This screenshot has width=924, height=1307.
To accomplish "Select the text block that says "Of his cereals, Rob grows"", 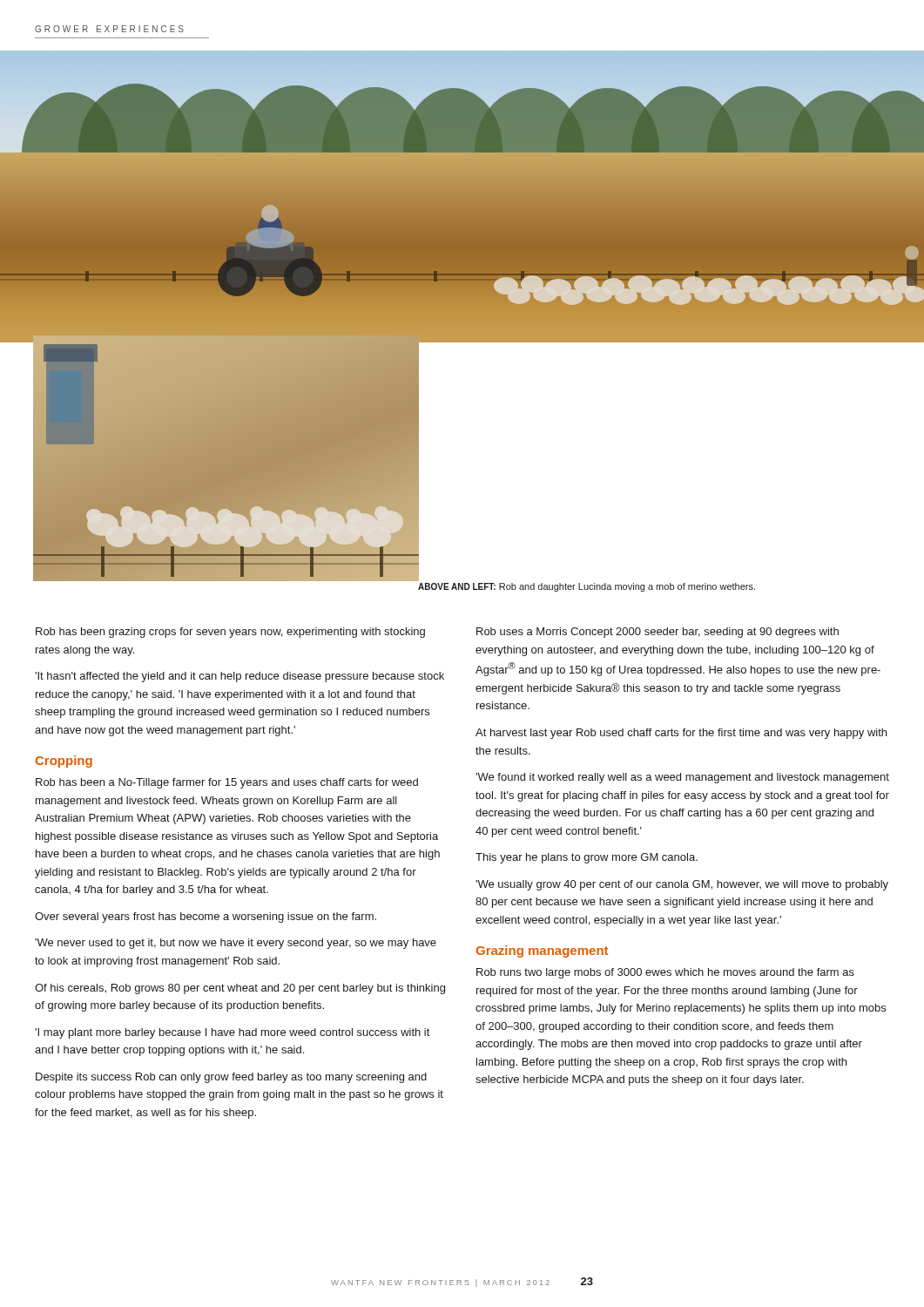I will (240, 996).
